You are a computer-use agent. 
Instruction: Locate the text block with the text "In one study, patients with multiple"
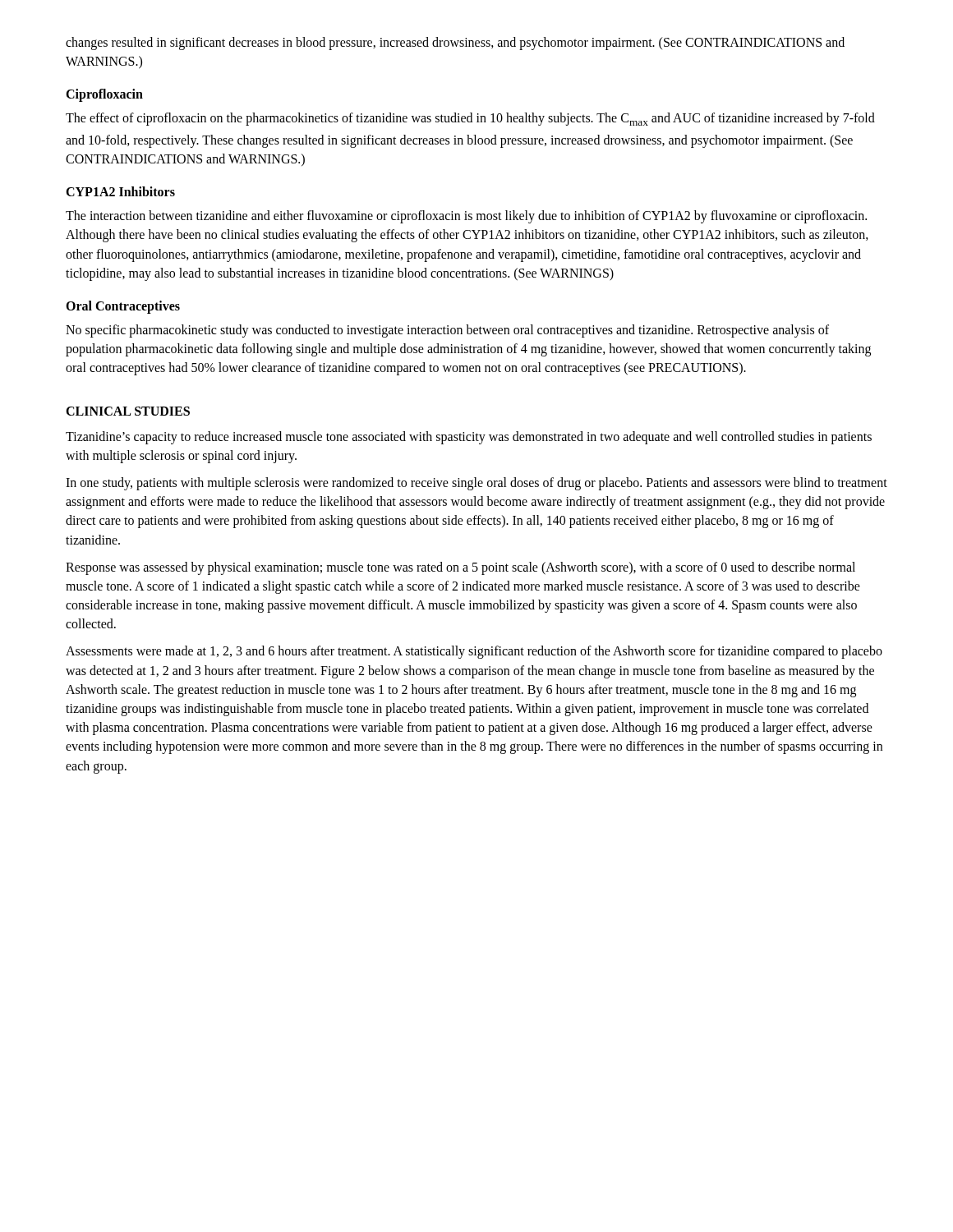[476, 511]
